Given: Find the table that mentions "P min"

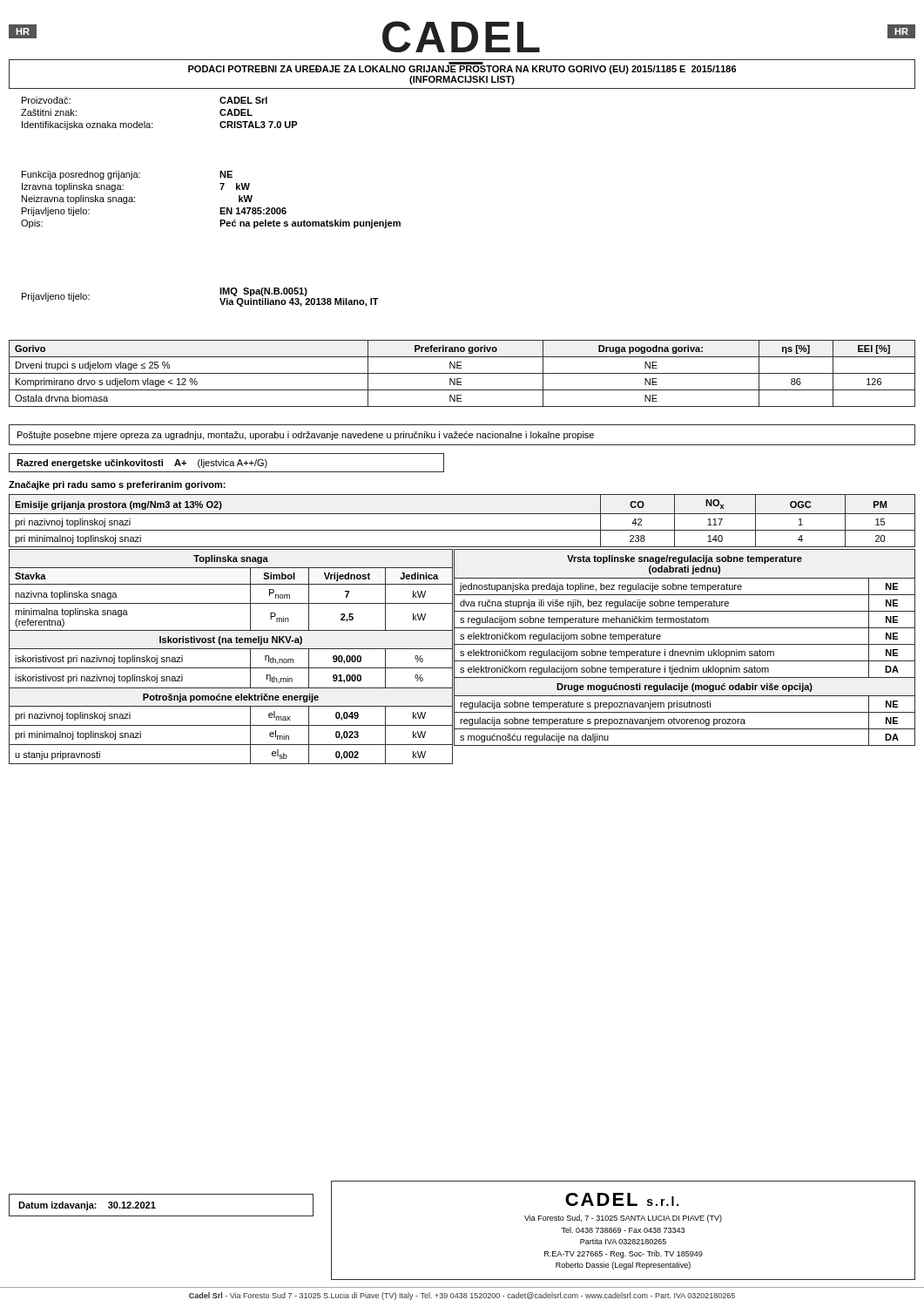Looking at the screenshot, I should 231,657.
